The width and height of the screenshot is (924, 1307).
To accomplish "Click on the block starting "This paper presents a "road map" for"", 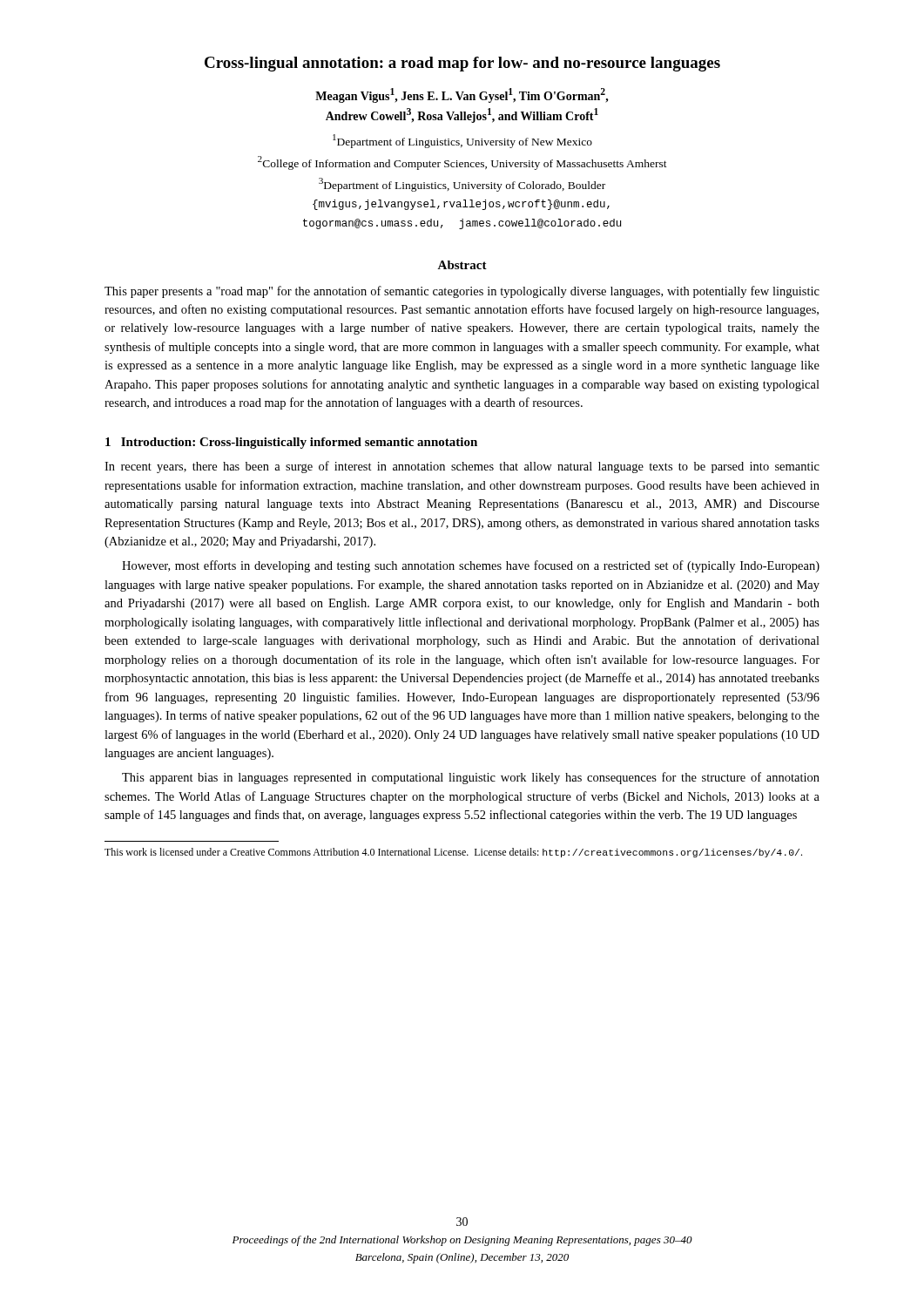I will pyautogui.click(x=462, y=347).
